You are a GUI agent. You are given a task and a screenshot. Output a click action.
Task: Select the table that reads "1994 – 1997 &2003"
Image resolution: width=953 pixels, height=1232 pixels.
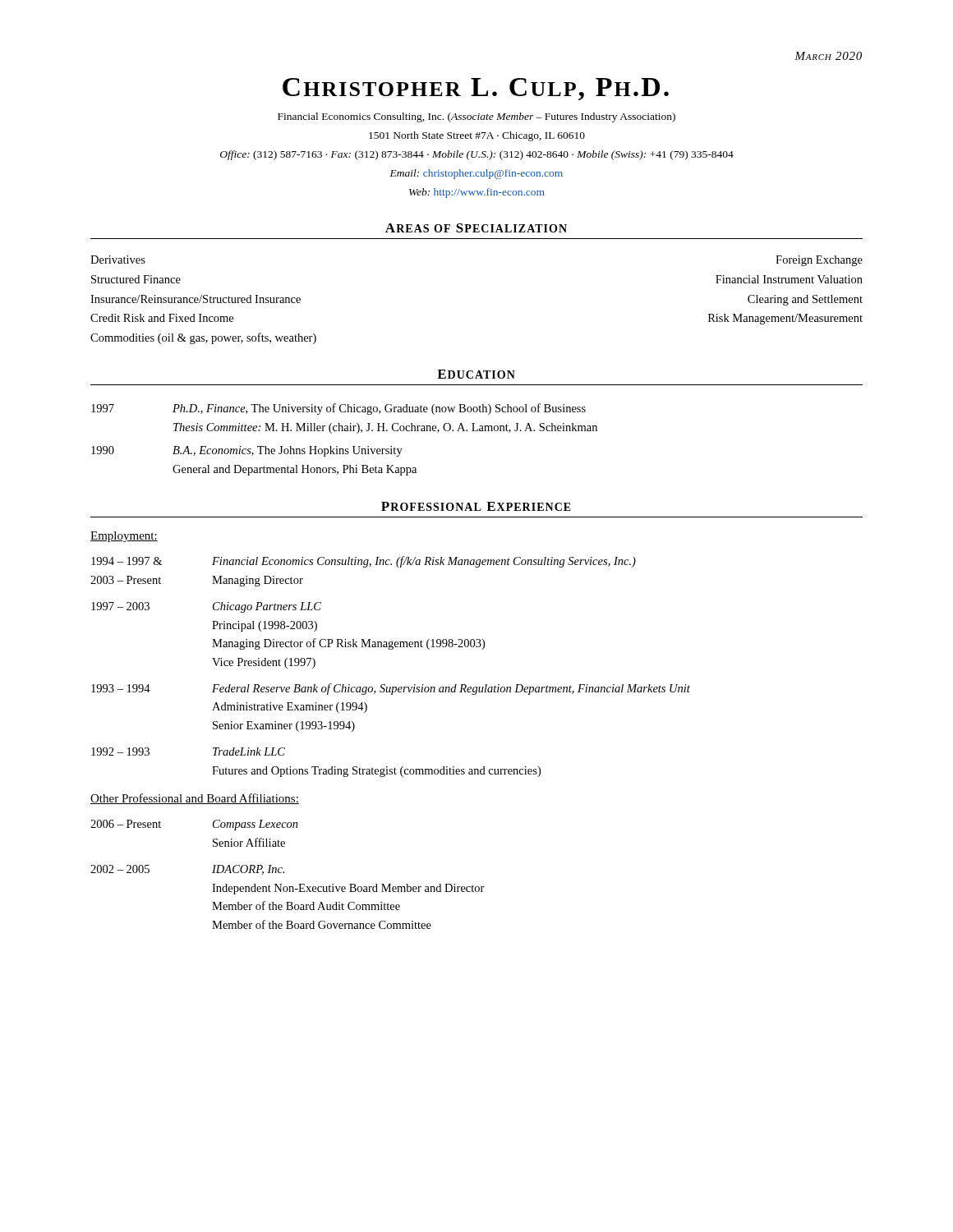(x=476, y=666)
